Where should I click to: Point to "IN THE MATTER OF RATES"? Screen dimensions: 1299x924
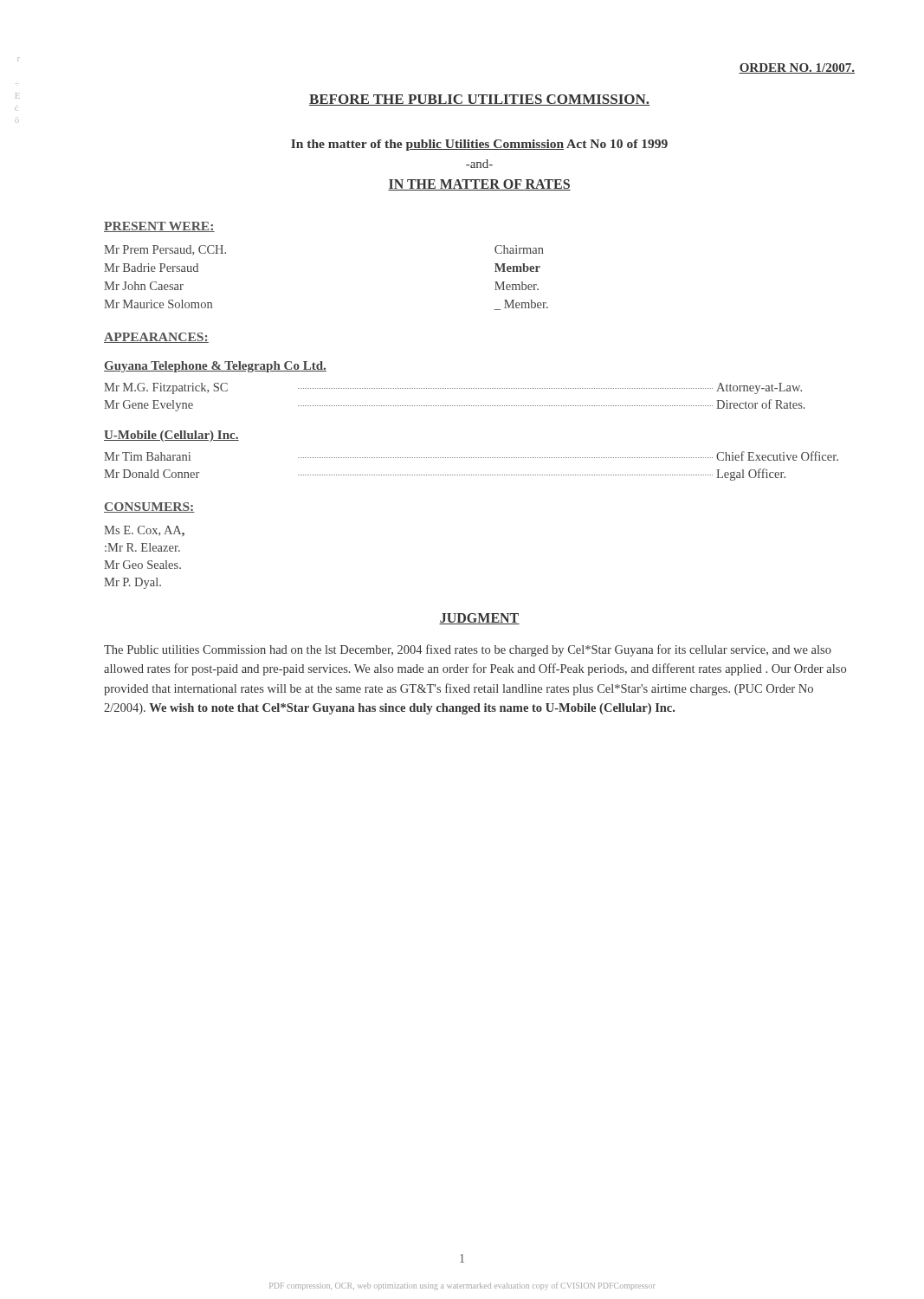(x=479, y=184)
